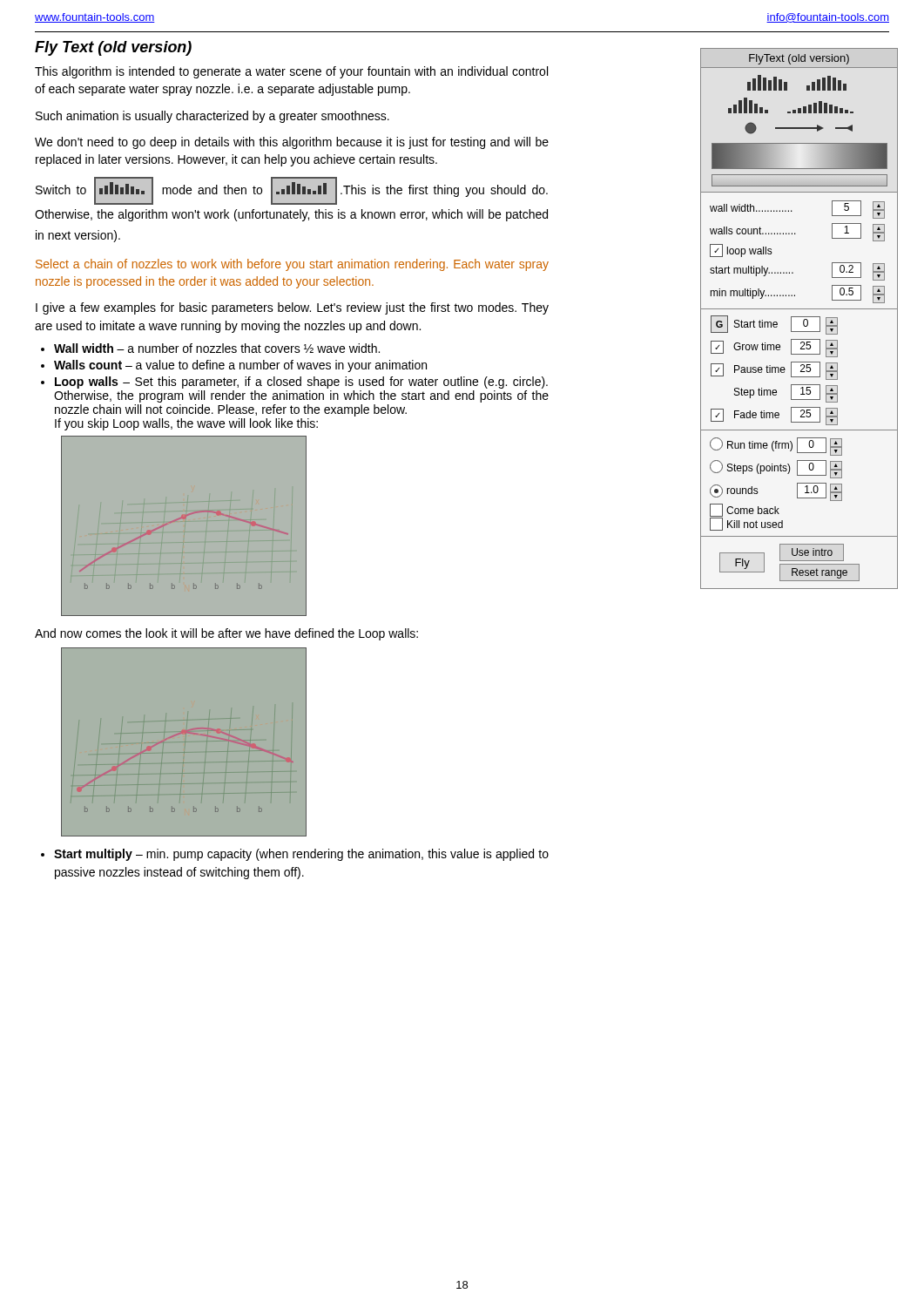Click on the text starting "I give a few examples for basic parameters"
924x1307 pixels.
point(292,317)
